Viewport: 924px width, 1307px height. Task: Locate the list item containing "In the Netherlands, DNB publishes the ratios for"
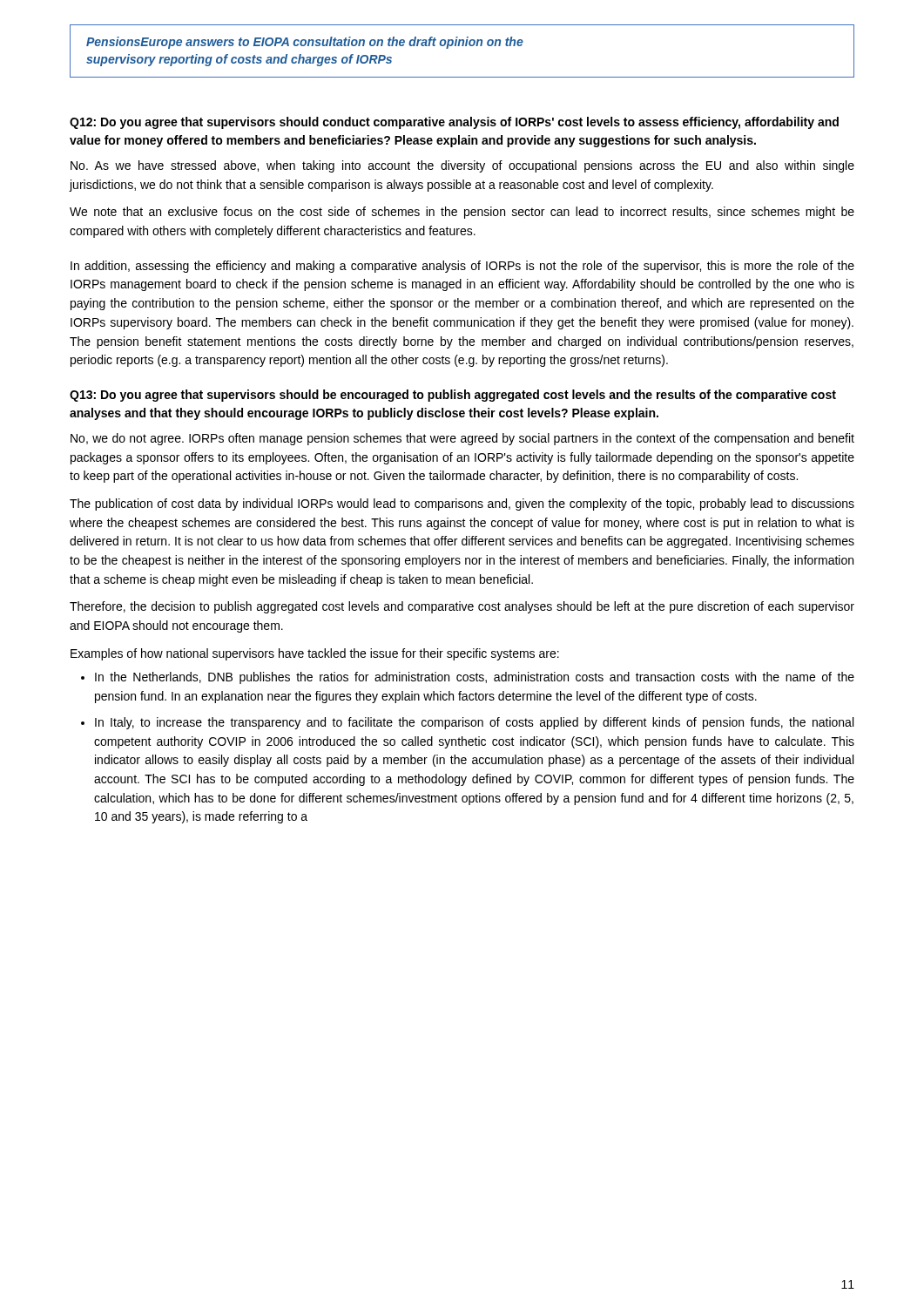474,688
